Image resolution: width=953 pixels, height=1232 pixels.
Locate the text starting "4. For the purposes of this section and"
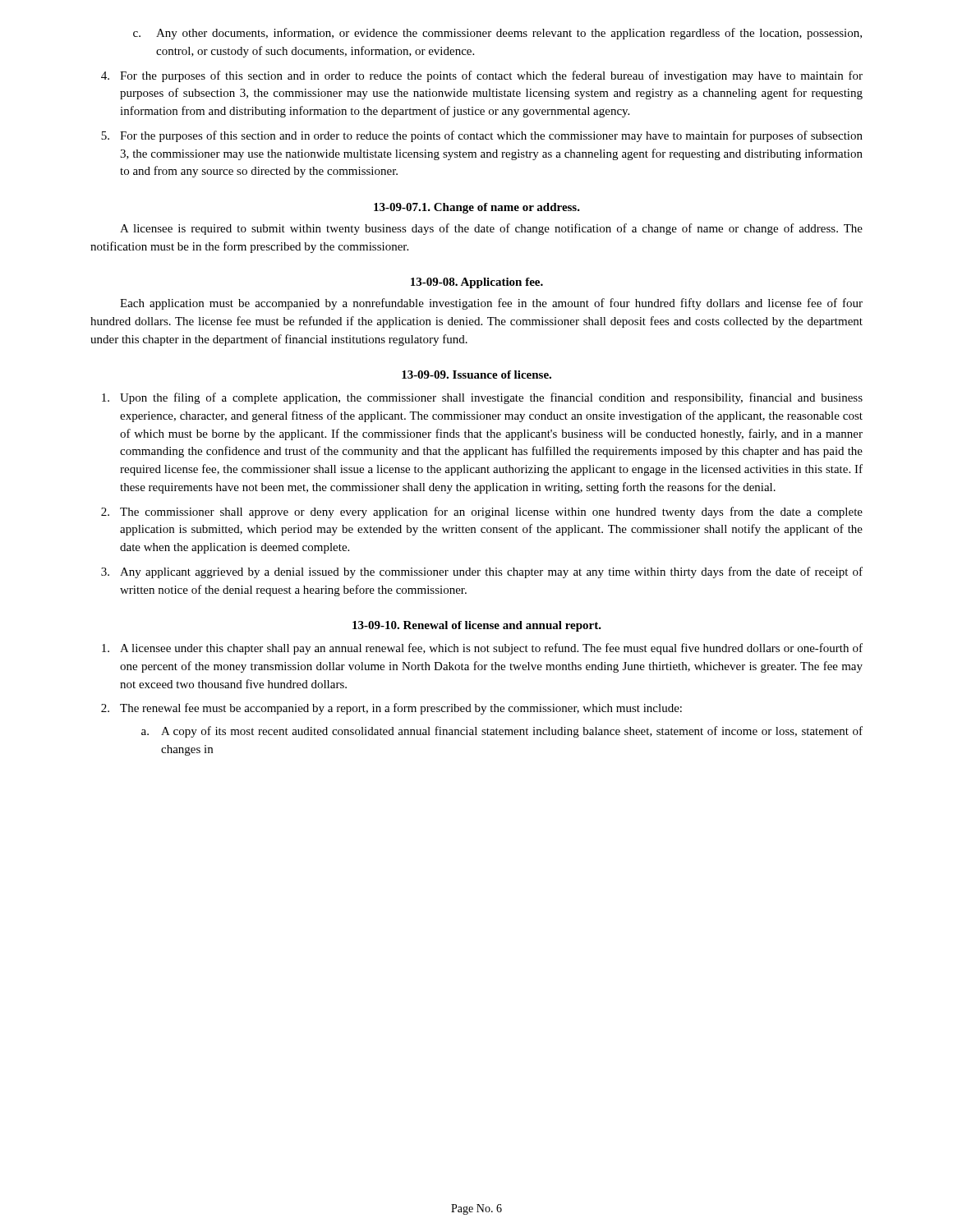(x=476, y=94)
